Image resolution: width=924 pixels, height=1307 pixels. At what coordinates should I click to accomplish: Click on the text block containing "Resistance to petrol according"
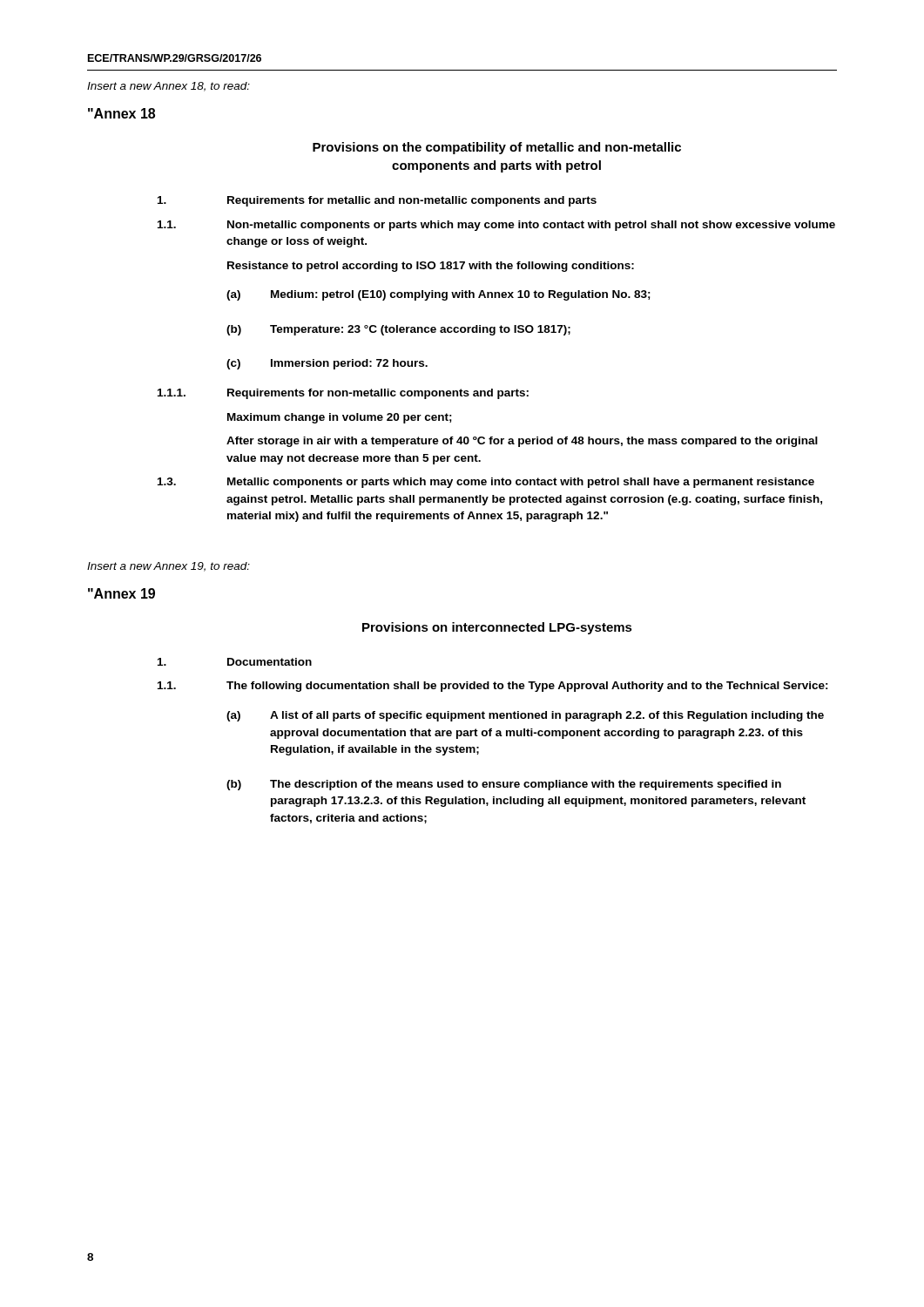[x=497, y=265]
